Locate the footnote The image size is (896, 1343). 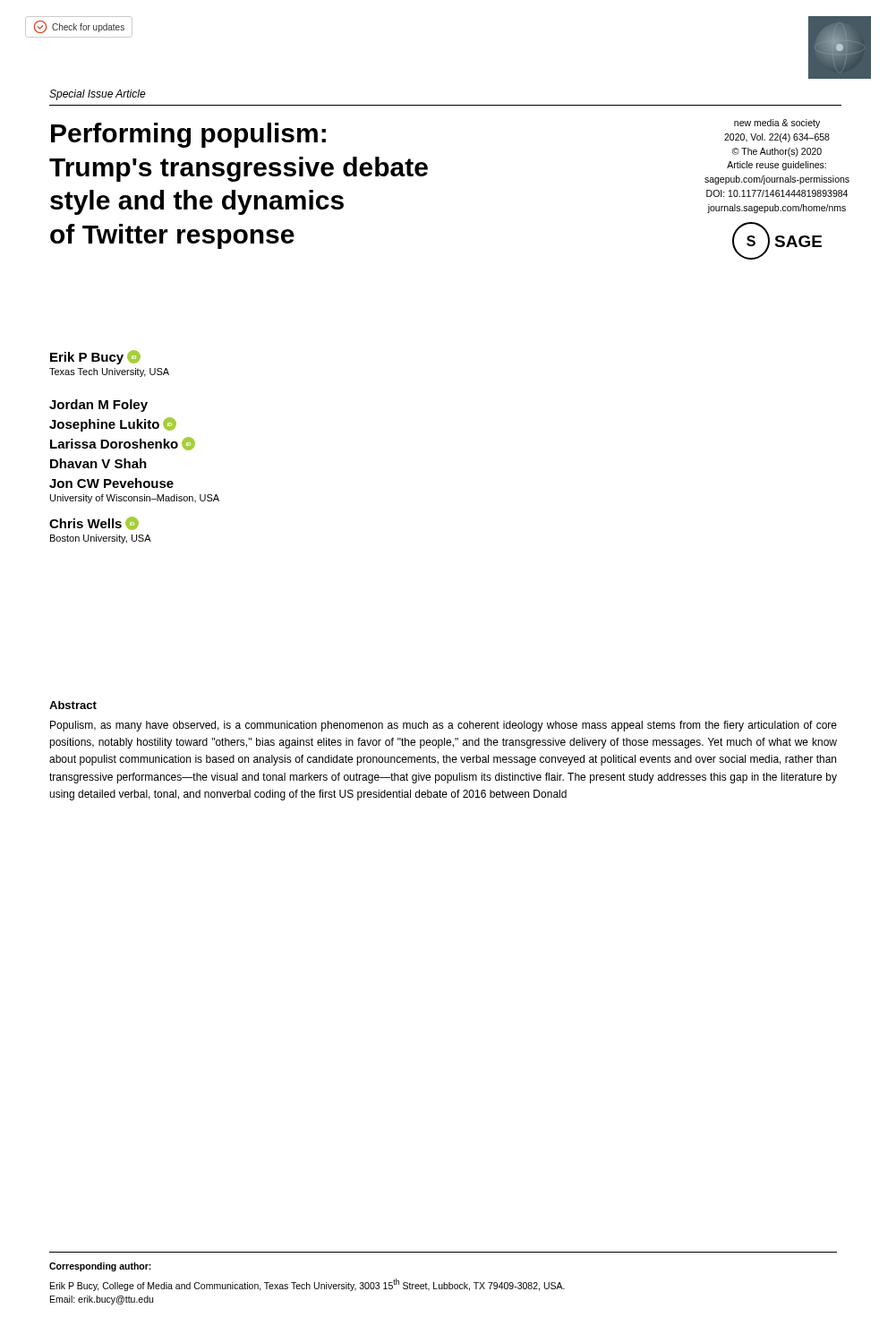[443, 1284]
